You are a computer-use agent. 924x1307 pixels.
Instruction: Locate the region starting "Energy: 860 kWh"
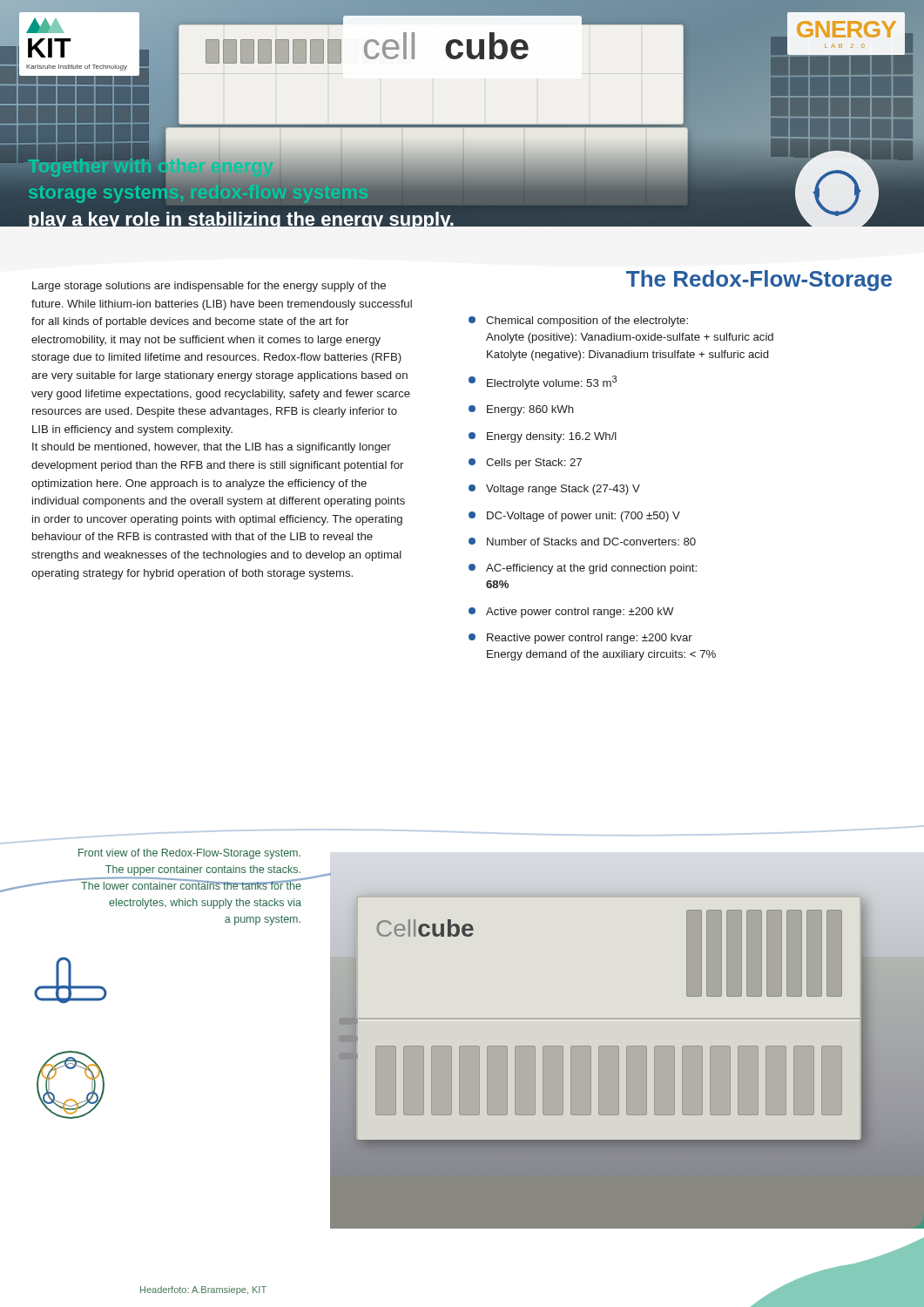[521, 410]
